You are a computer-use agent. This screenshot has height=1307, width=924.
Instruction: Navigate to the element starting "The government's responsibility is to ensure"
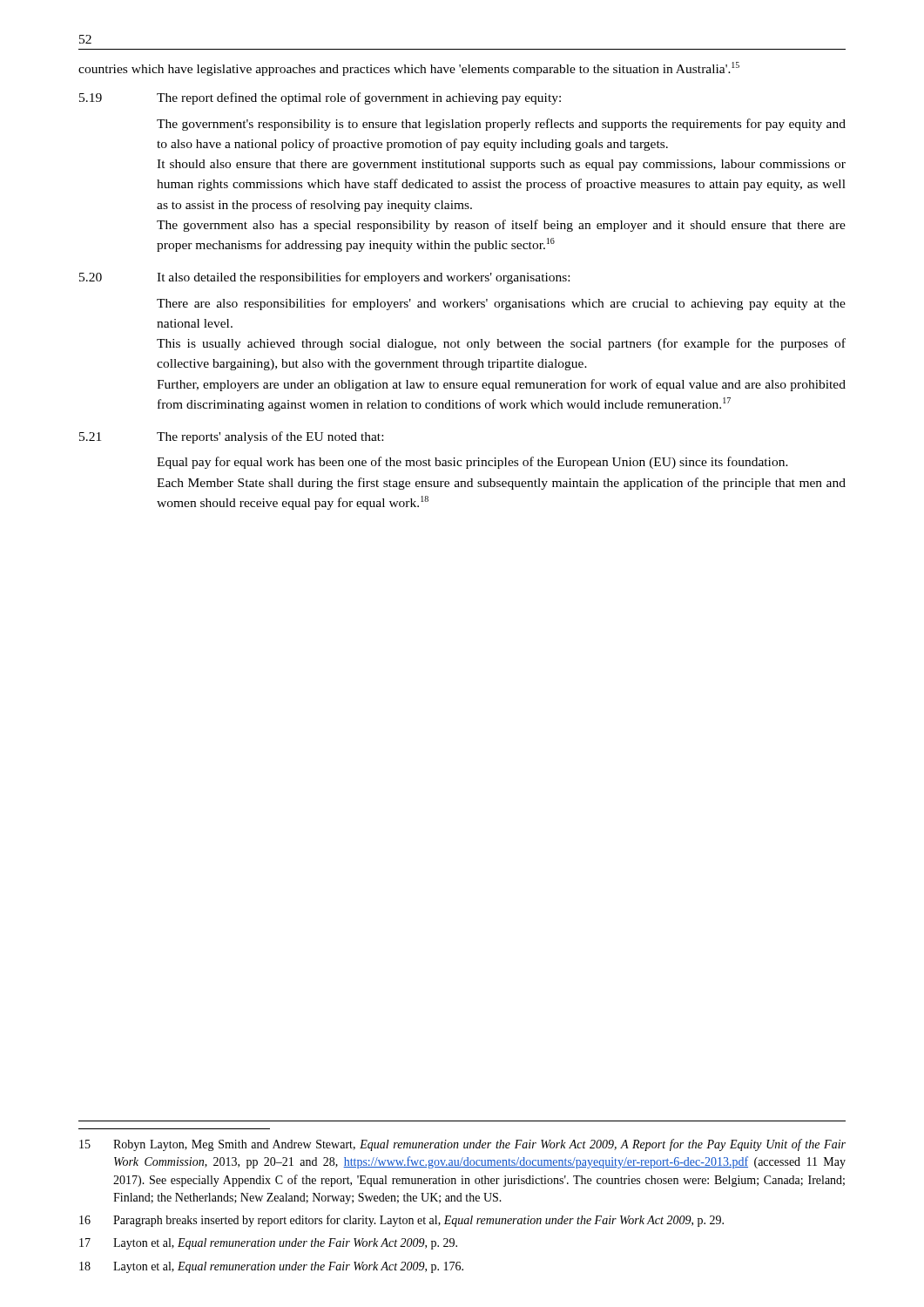pyautogui.click(x=501, y=133)
